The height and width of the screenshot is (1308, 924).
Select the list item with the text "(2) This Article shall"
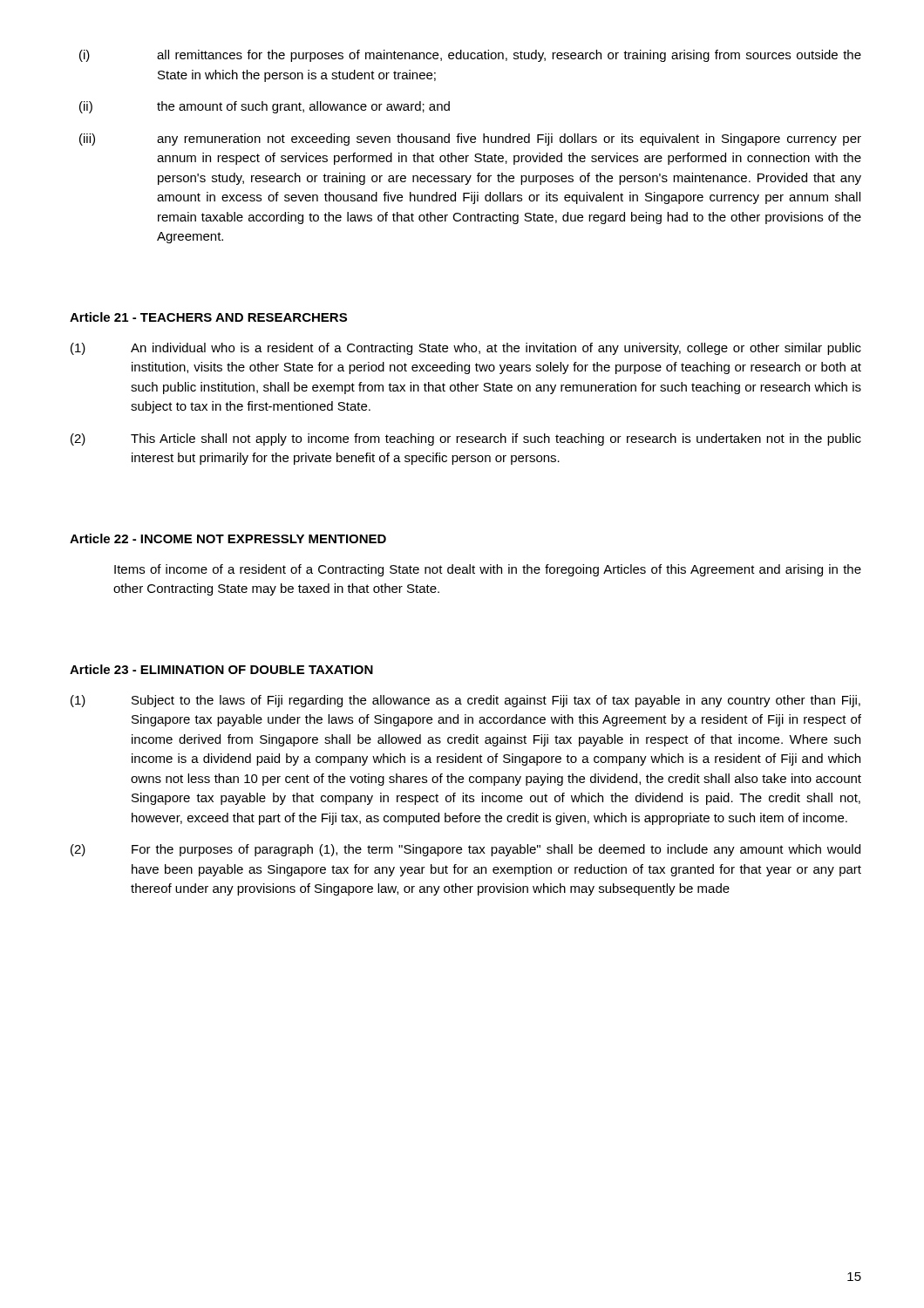(x=466, y=448)
